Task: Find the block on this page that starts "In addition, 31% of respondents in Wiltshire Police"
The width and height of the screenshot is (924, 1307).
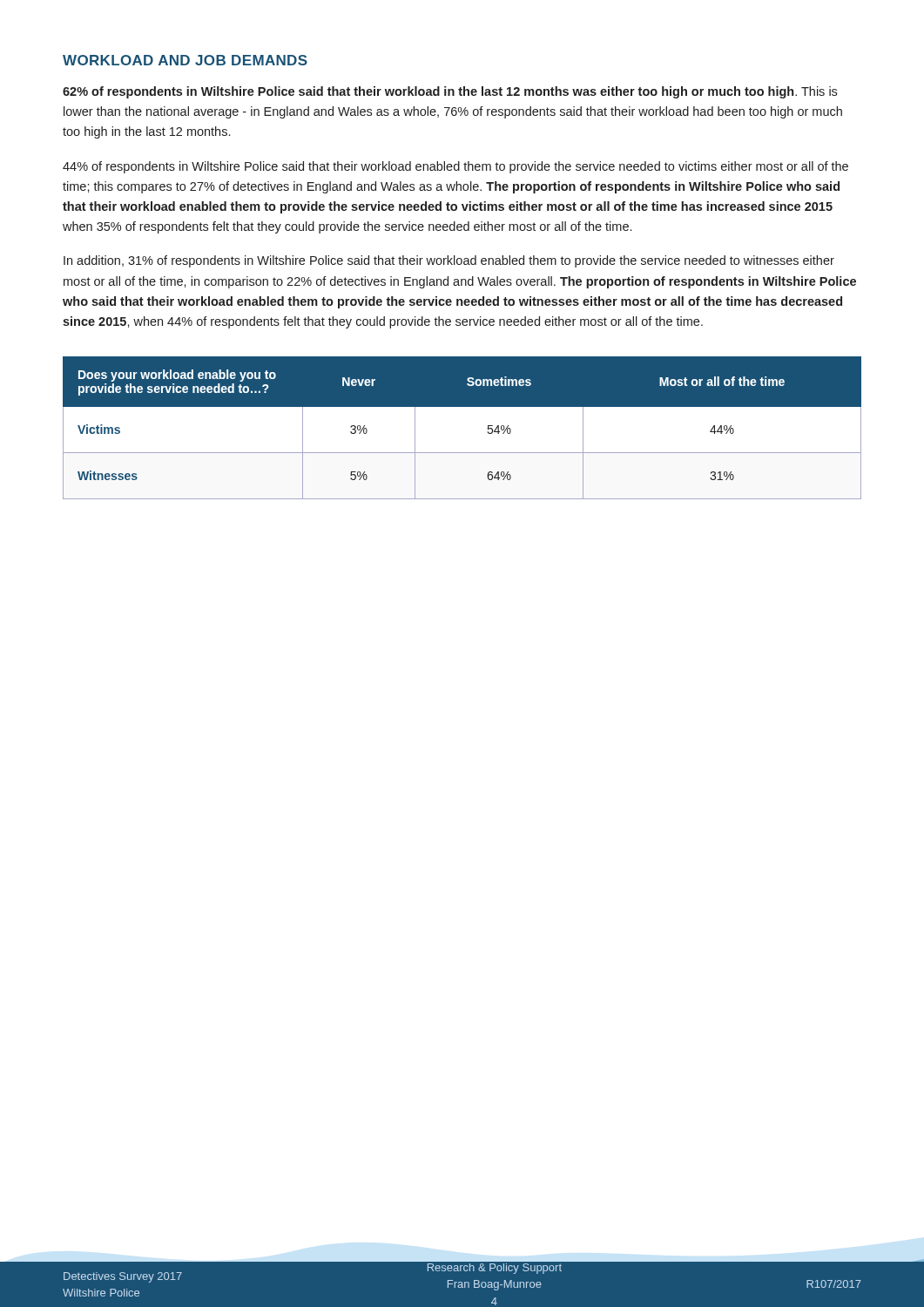Action: tap(460, 291)
